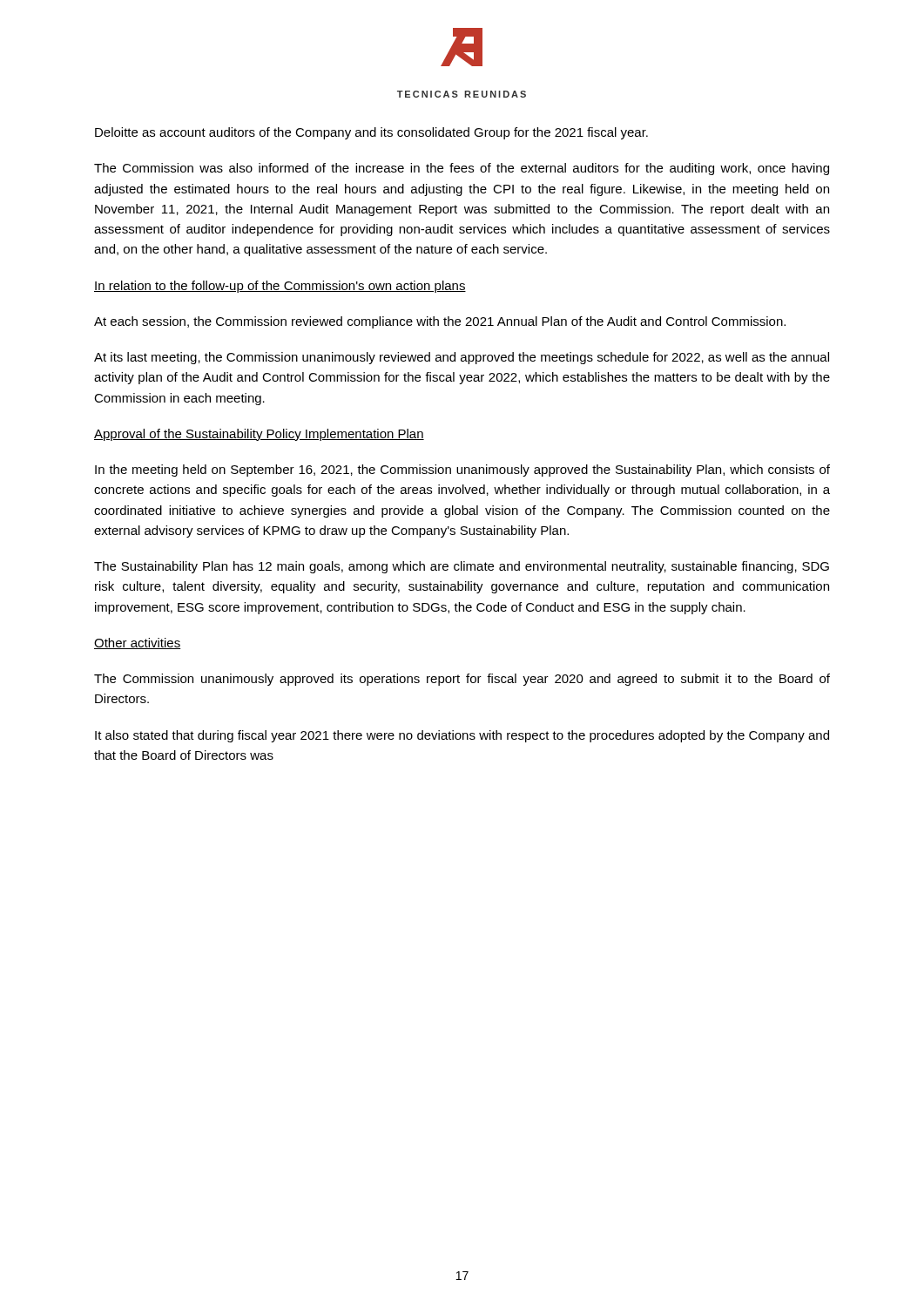The width and height of the screenshot is (924, 1307).
Task: Where does it say "Other activities"?
Action: pyautogui.click(x=137, y=642)
